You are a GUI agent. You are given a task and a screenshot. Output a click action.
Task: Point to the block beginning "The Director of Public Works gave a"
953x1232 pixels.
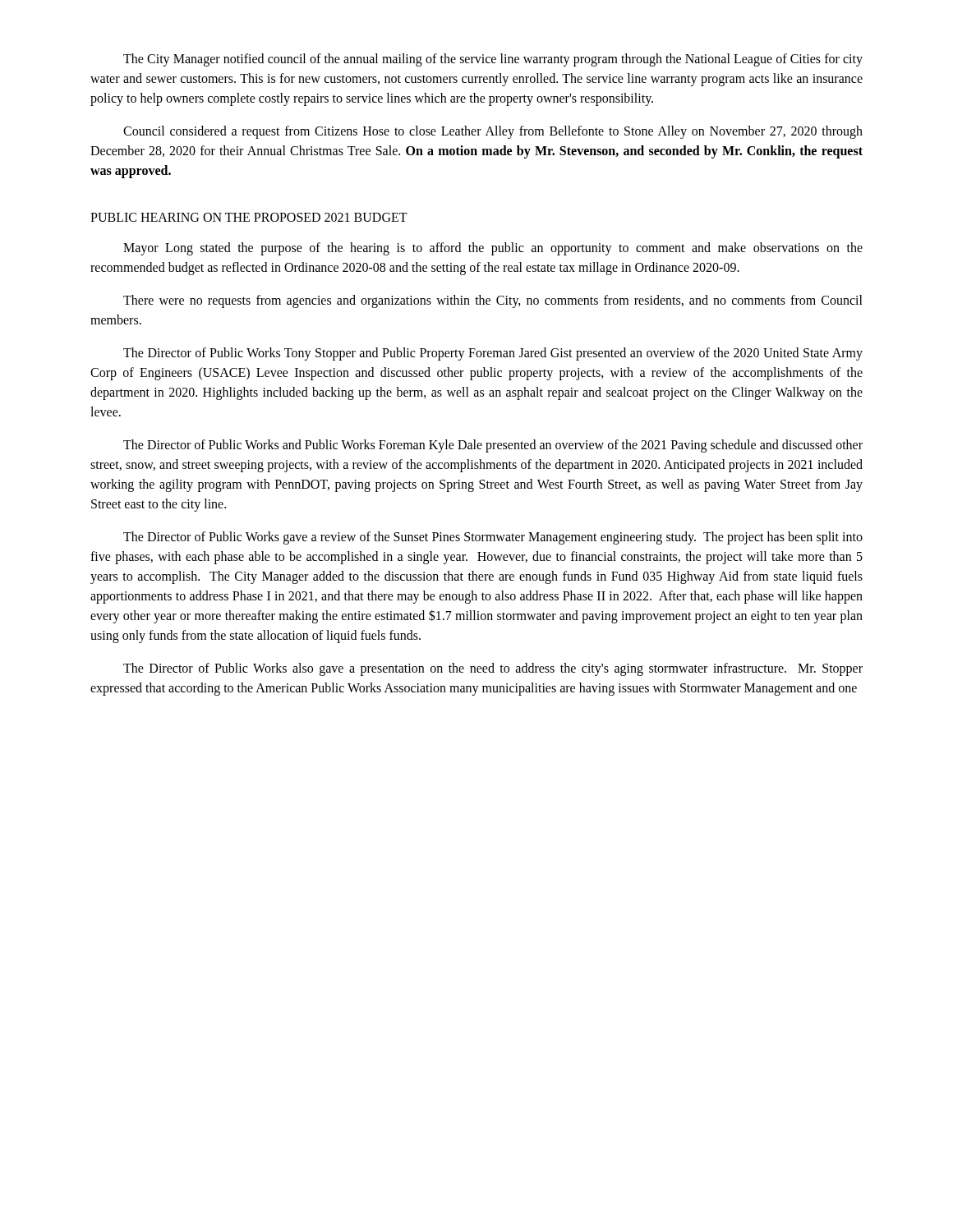point(476,586)
